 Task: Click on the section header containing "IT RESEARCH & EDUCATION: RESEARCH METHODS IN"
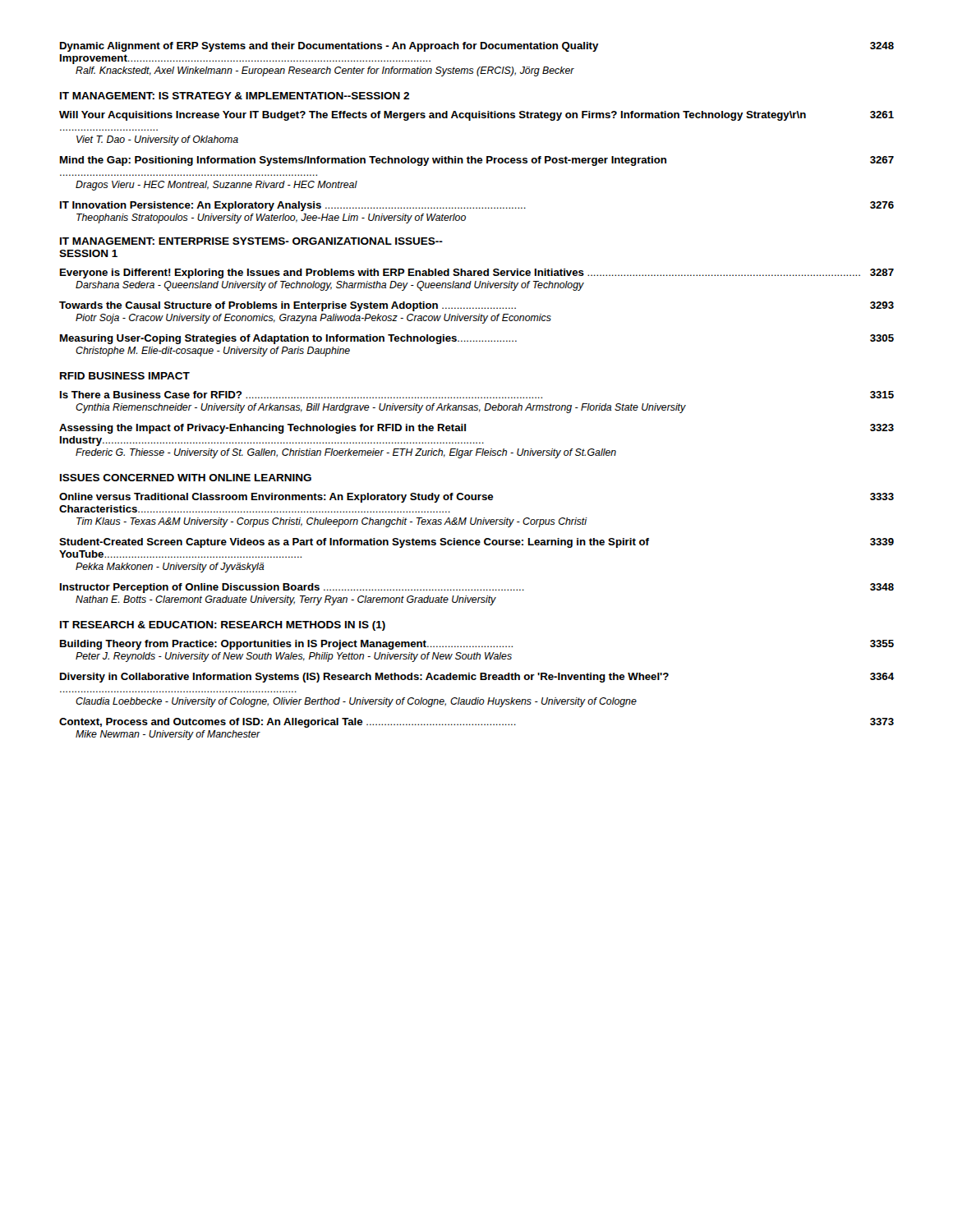click(x=222, y=625)
